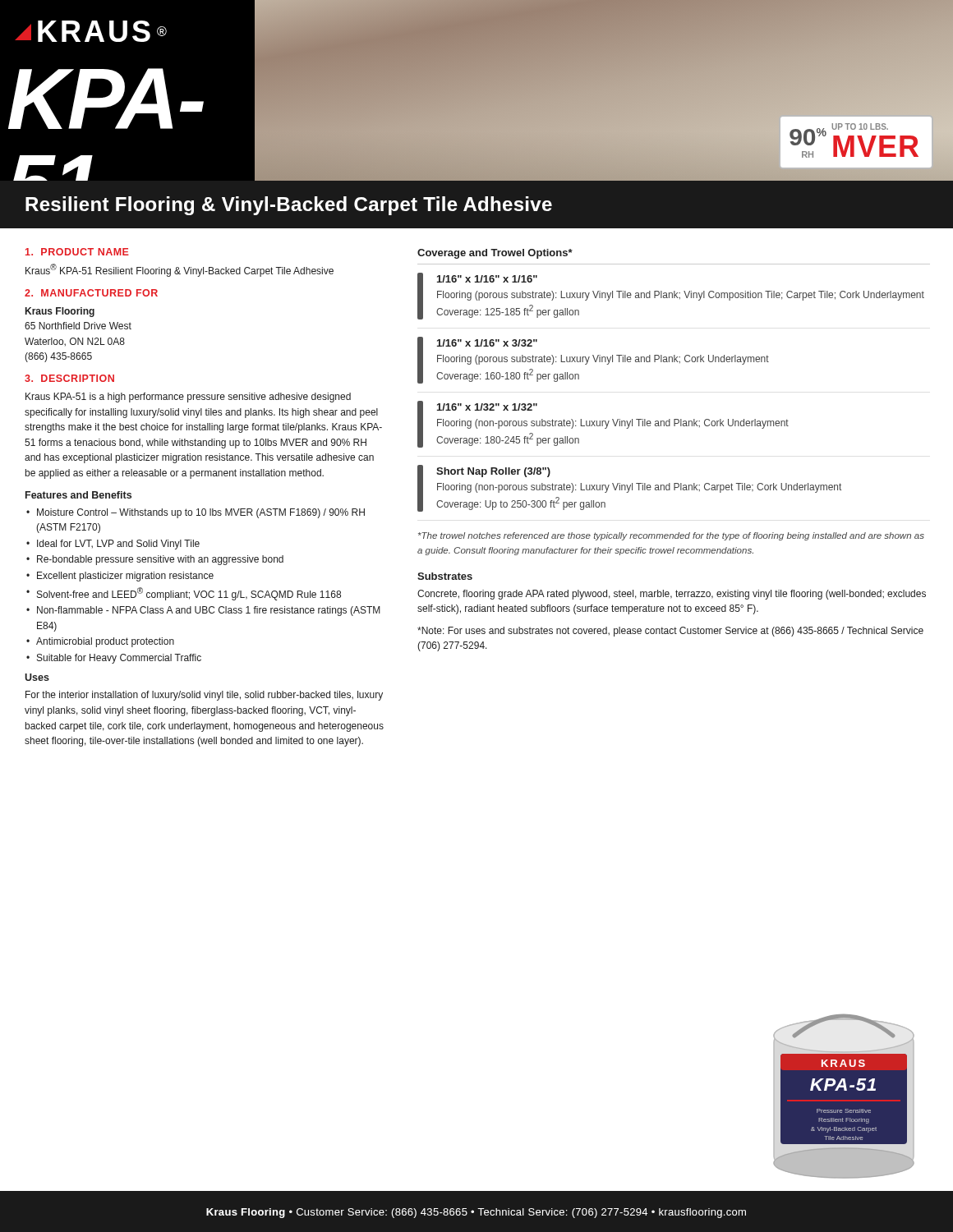Click on the block starting "Features and Benefits"
Screen dimensions: 1232x953
click(78, 495)
